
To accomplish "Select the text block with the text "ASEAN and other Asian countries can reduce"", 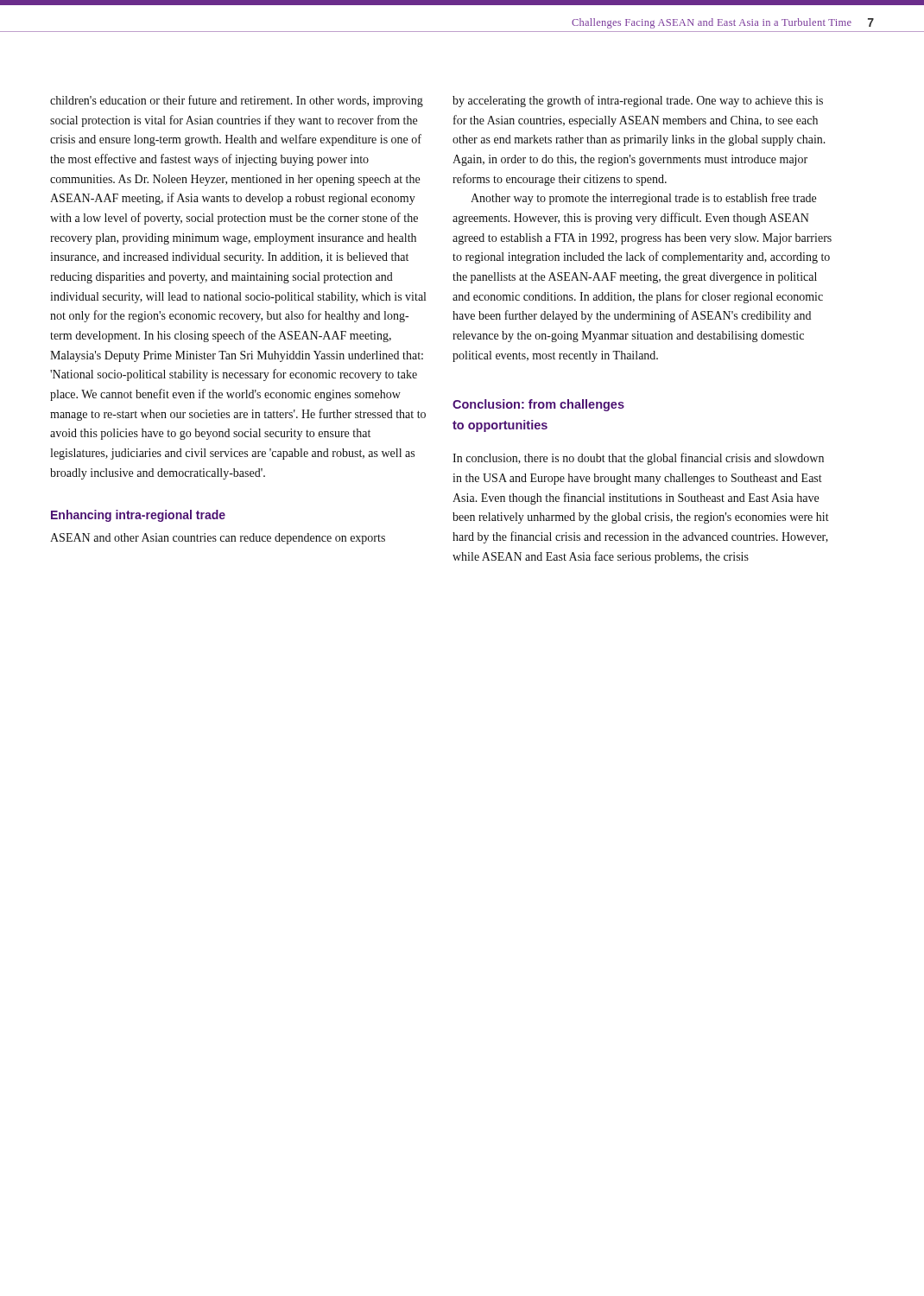I will point(240,539).
